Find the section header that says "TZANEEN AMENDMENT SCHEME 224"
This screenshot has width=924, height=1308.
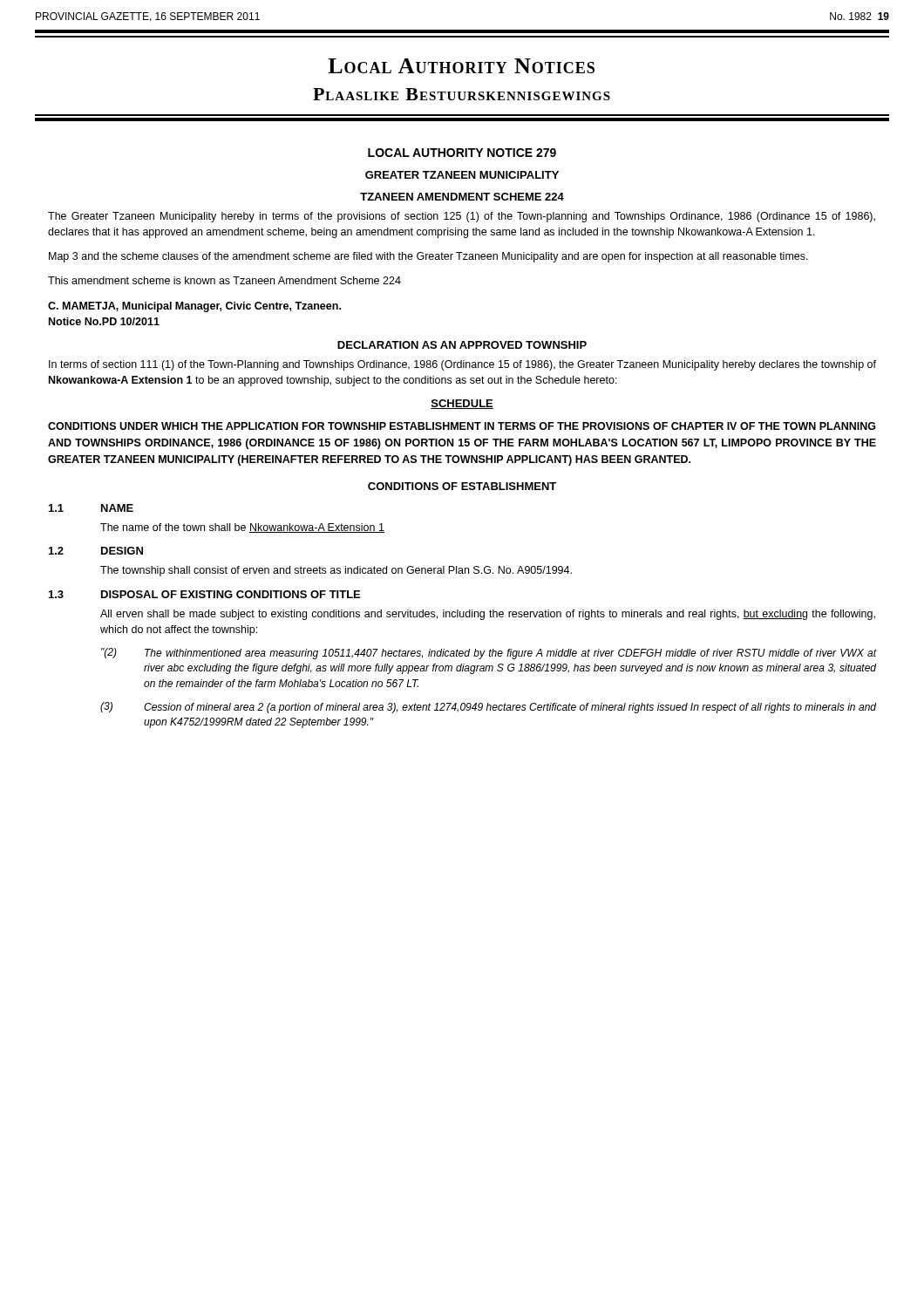pyautogui.click(x=462, y=197)
